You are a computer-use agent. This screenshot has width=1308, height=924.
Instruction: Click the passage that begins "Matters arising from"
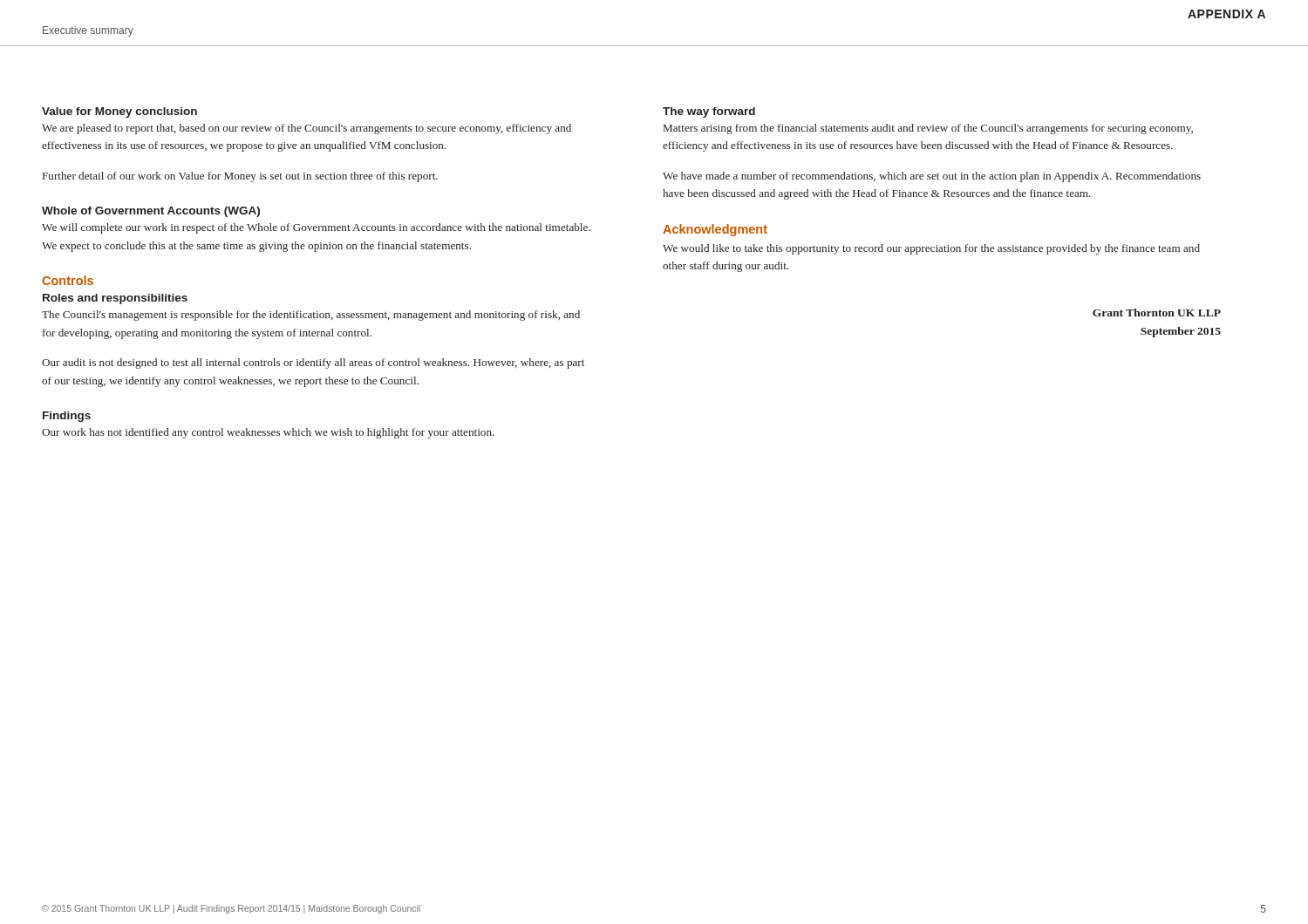[x=928, y=137]
